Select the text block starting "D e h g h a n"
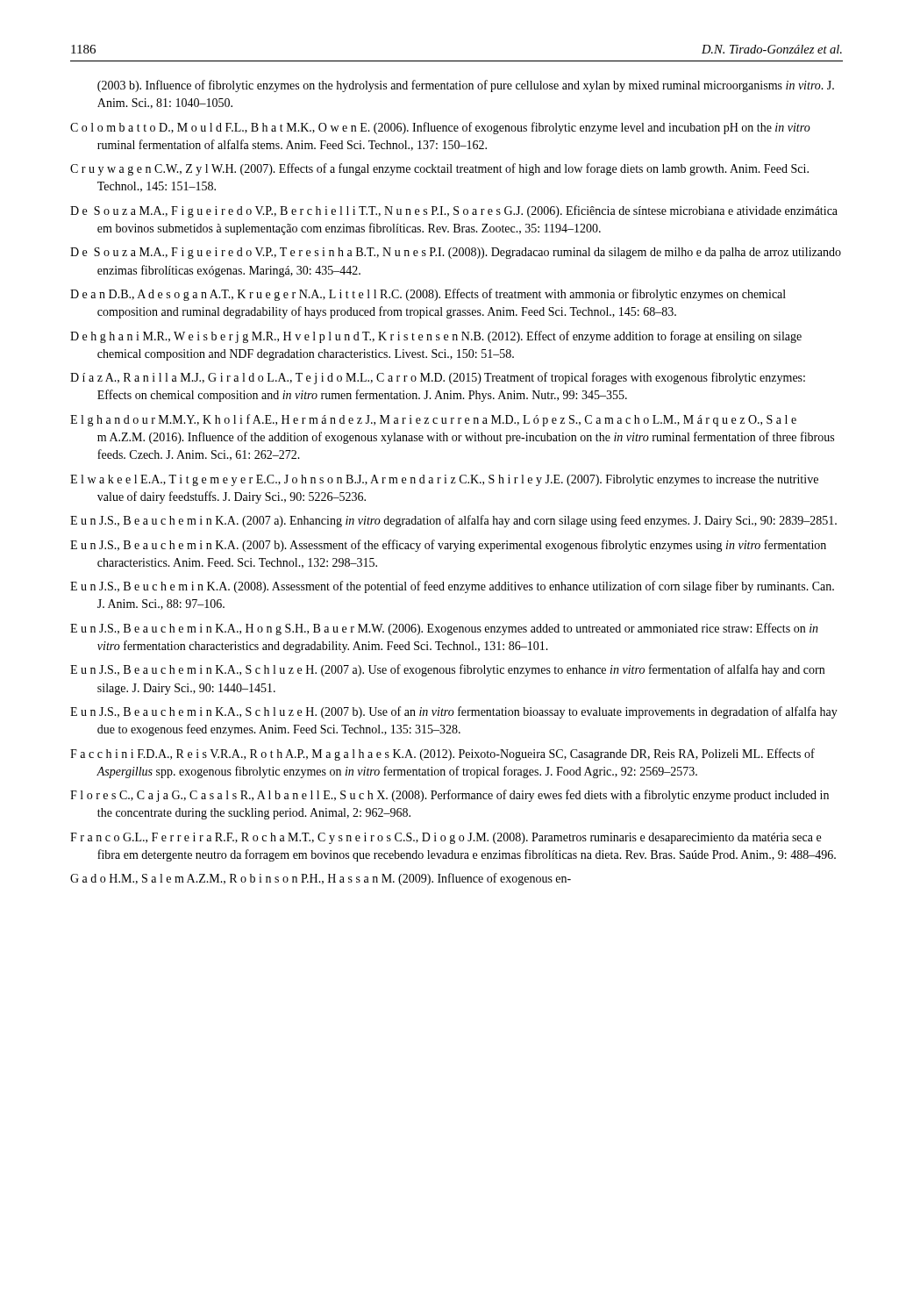This screenshot has width=913, height=1316. [436, 345]
